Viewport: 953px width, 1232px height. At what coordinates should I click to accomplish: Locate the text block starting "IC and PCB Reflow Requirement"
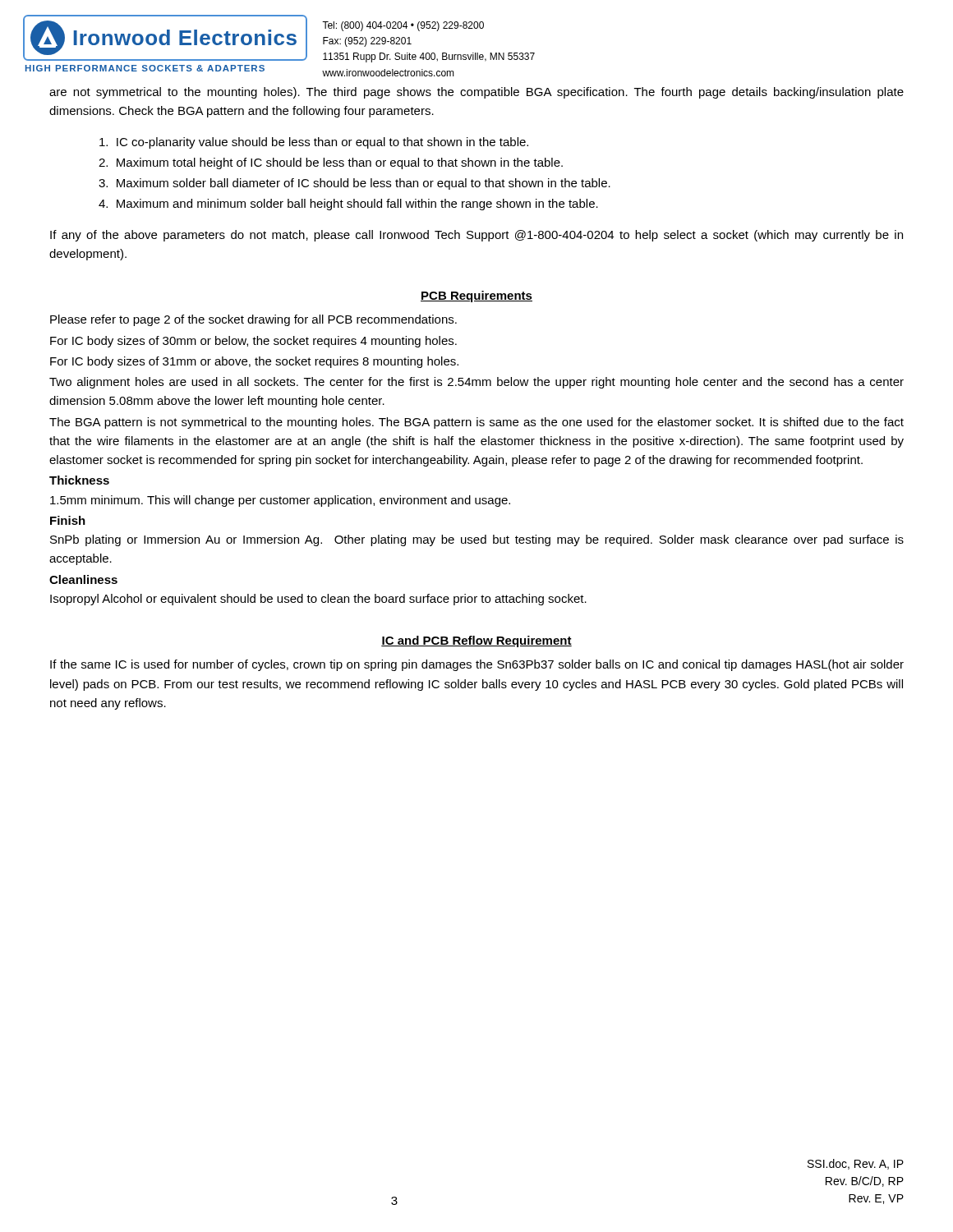[x=476, y=640]
